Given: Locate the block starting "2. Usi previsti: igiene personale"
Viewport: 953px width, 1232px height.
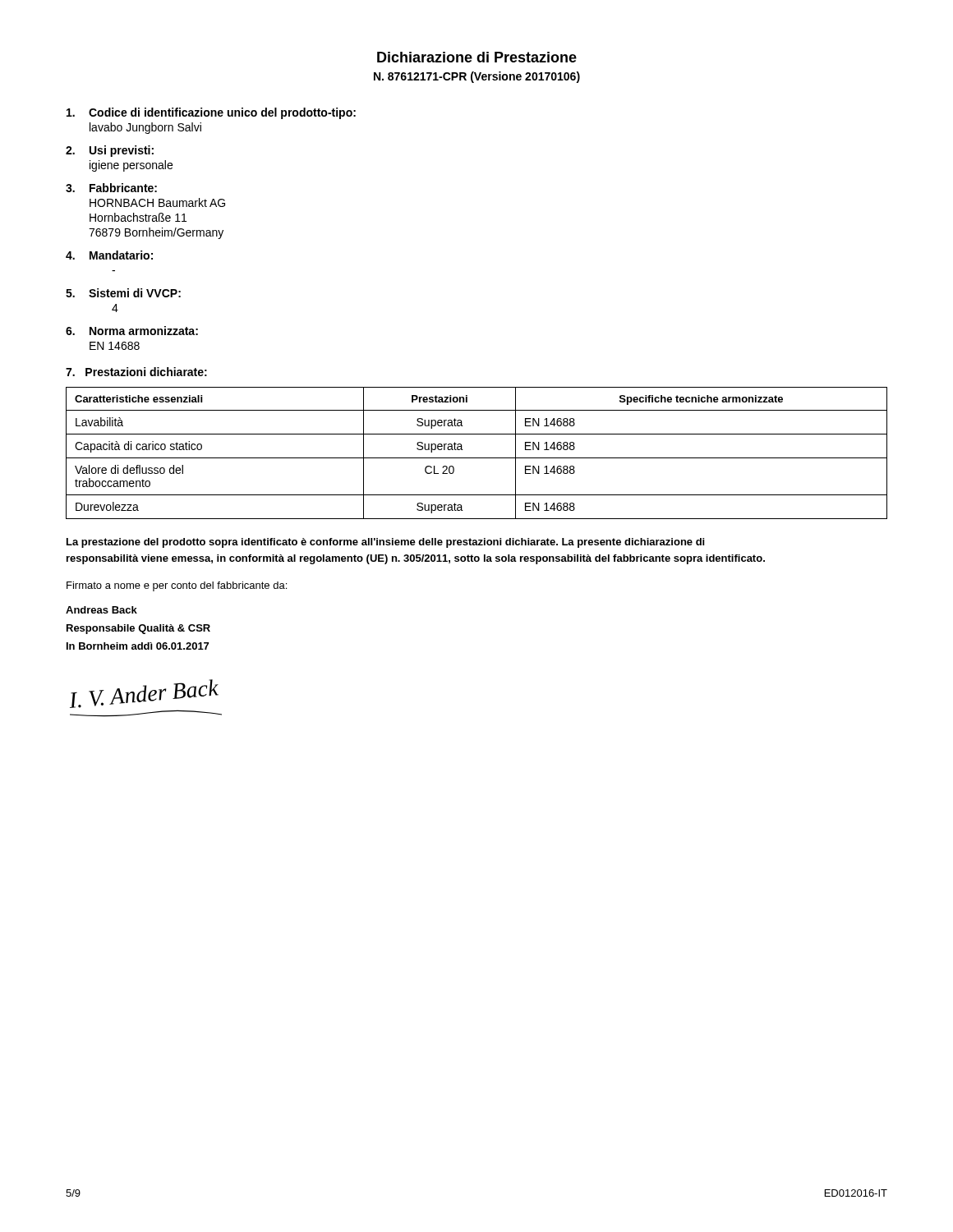Looking at the screenshot, I should (x=110, y=151).
